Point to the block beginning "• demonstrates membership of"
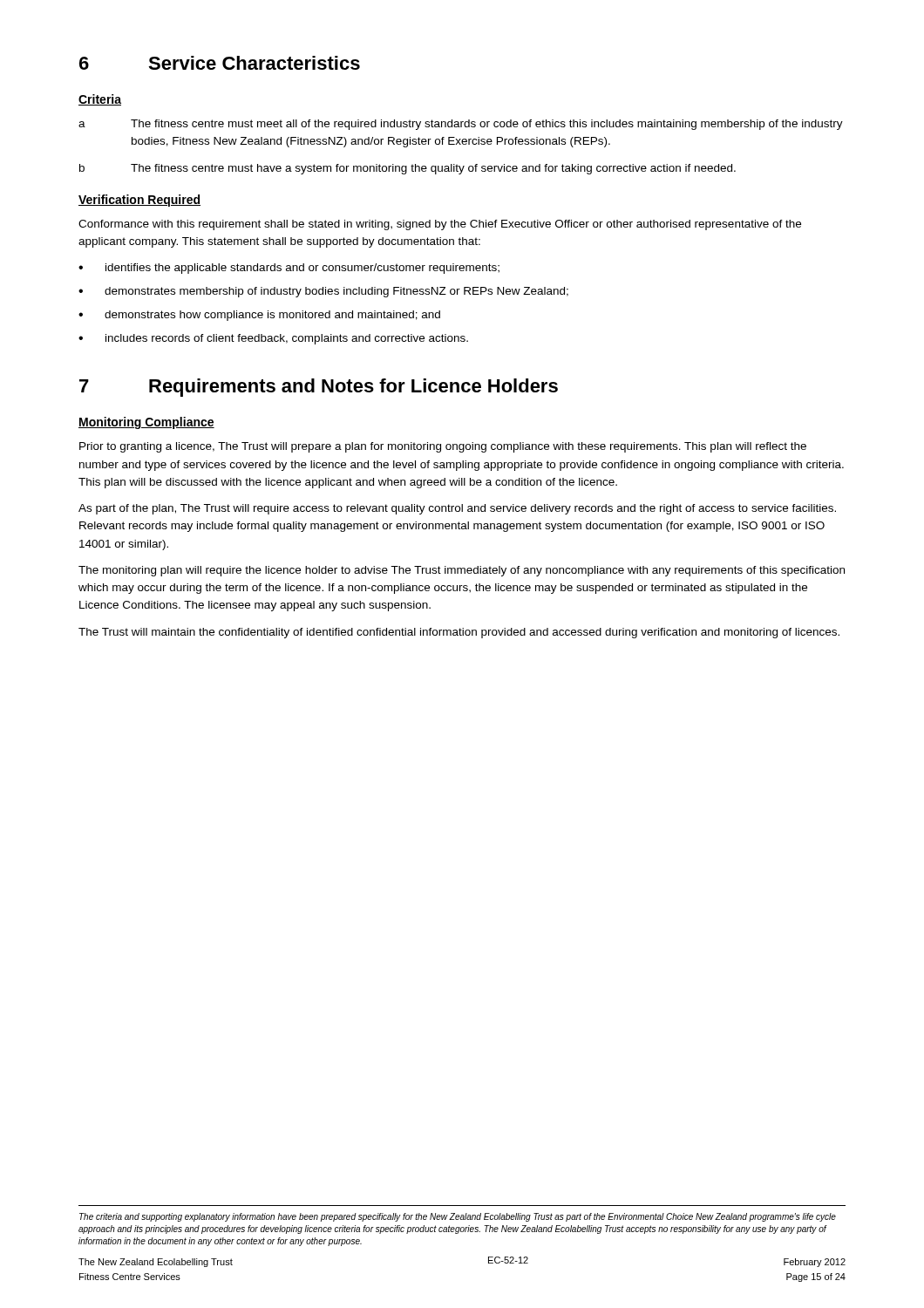924x1308 pixels. 462,292
